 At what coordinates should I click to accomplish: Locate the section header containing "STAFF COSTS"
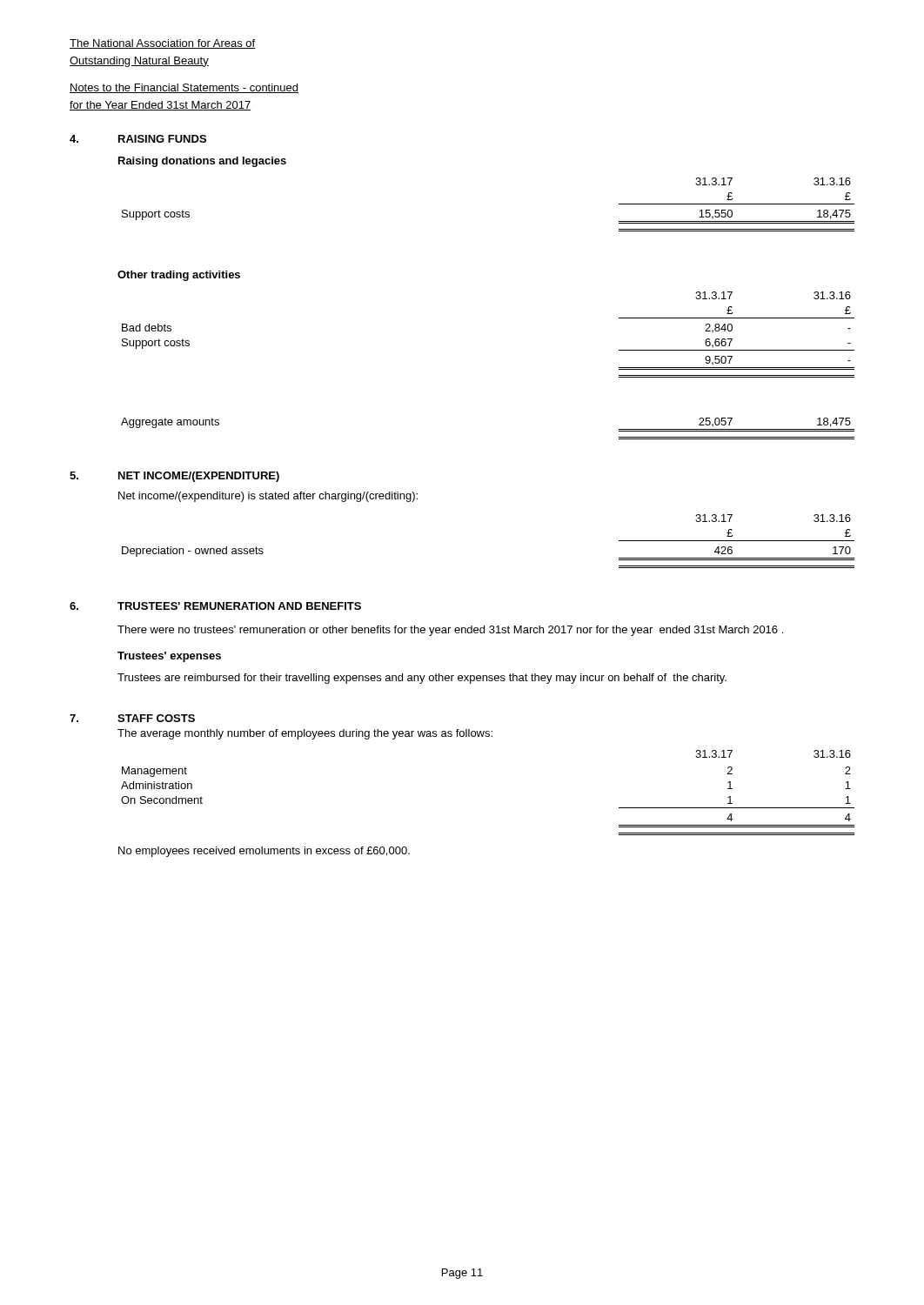click(x=156, y=718)
